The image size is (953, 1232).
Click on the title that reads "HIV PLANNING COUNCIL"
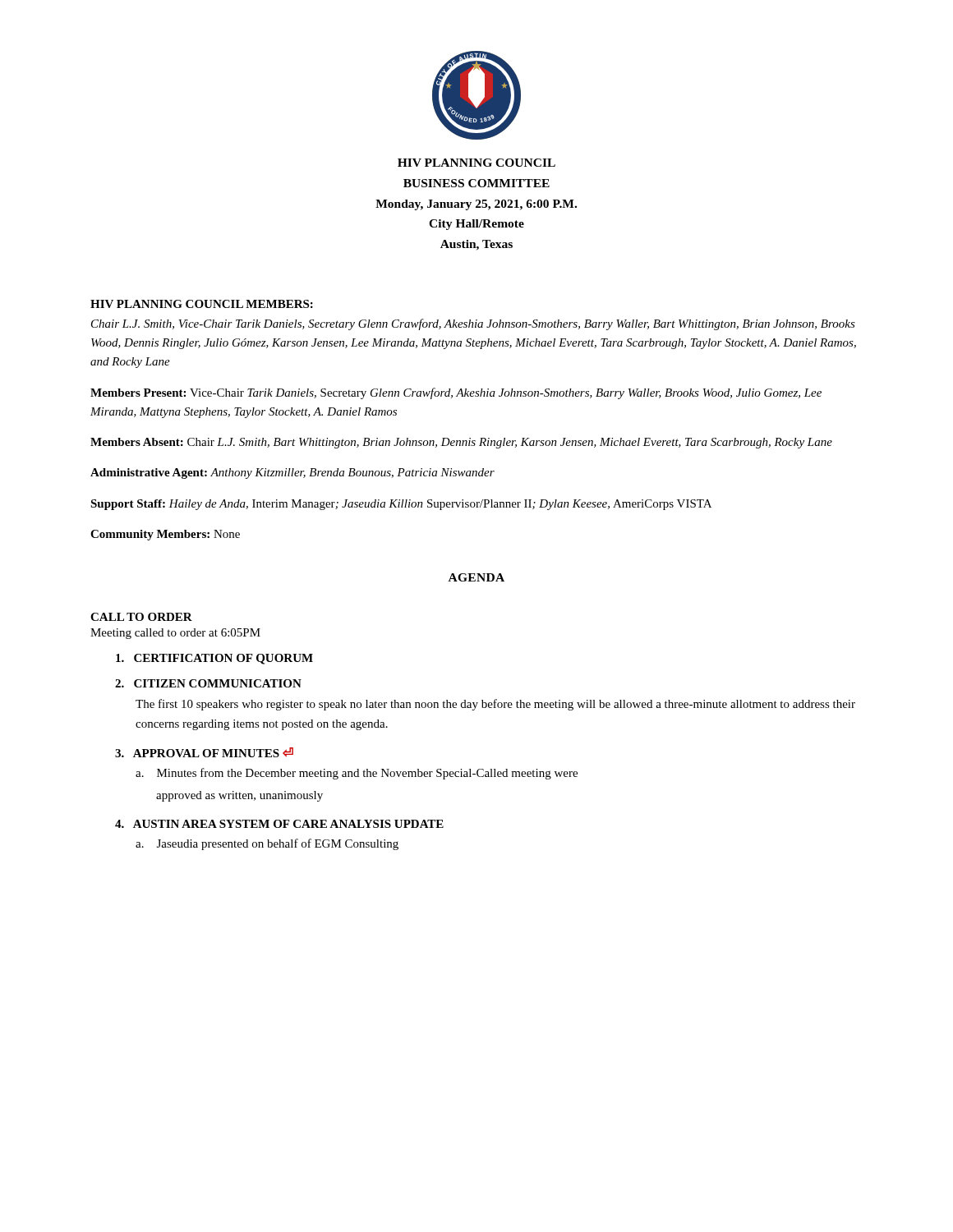click(476, 204)
